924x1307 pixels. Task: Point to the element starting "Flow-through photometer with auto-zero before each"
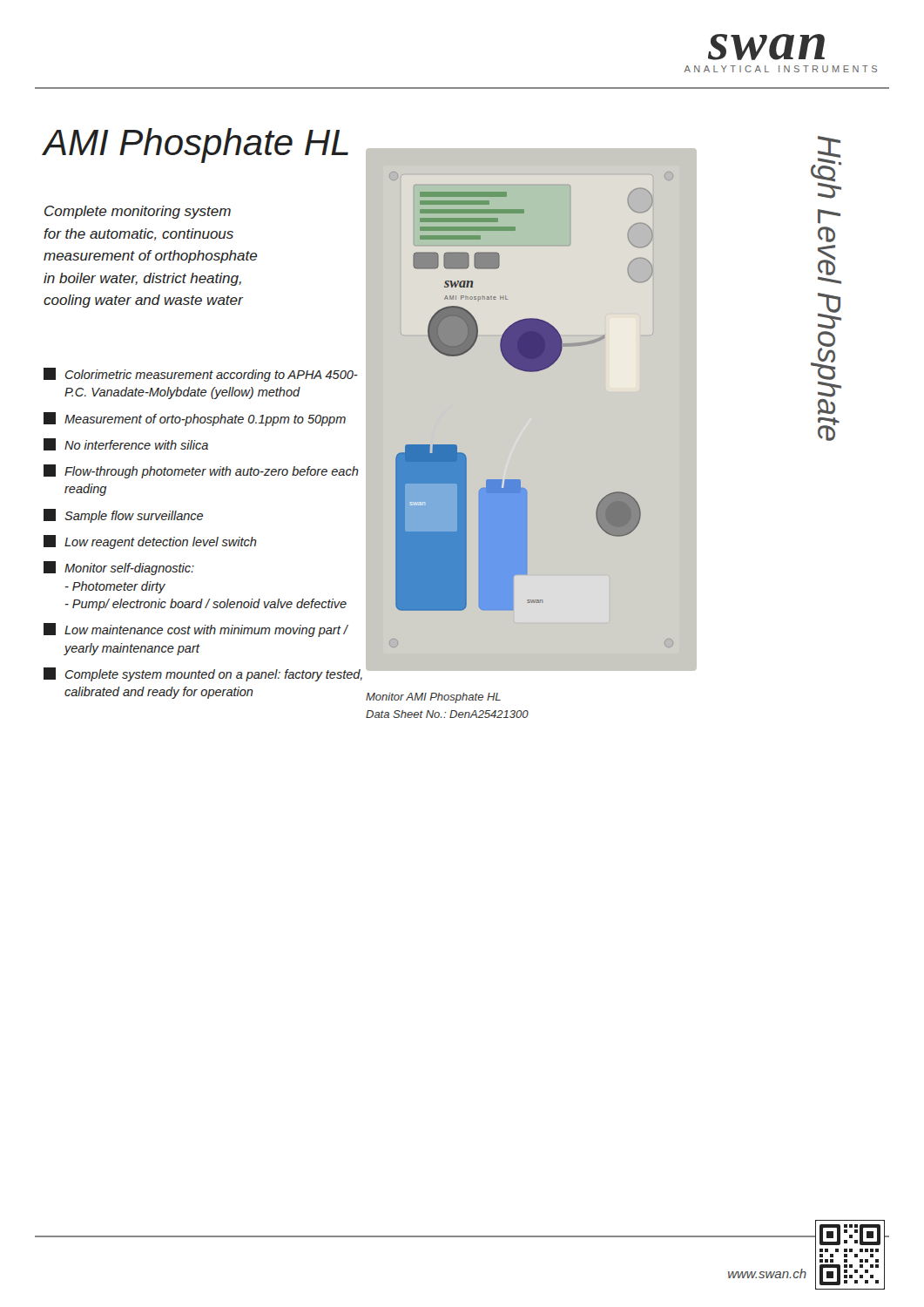click(213, 481)
